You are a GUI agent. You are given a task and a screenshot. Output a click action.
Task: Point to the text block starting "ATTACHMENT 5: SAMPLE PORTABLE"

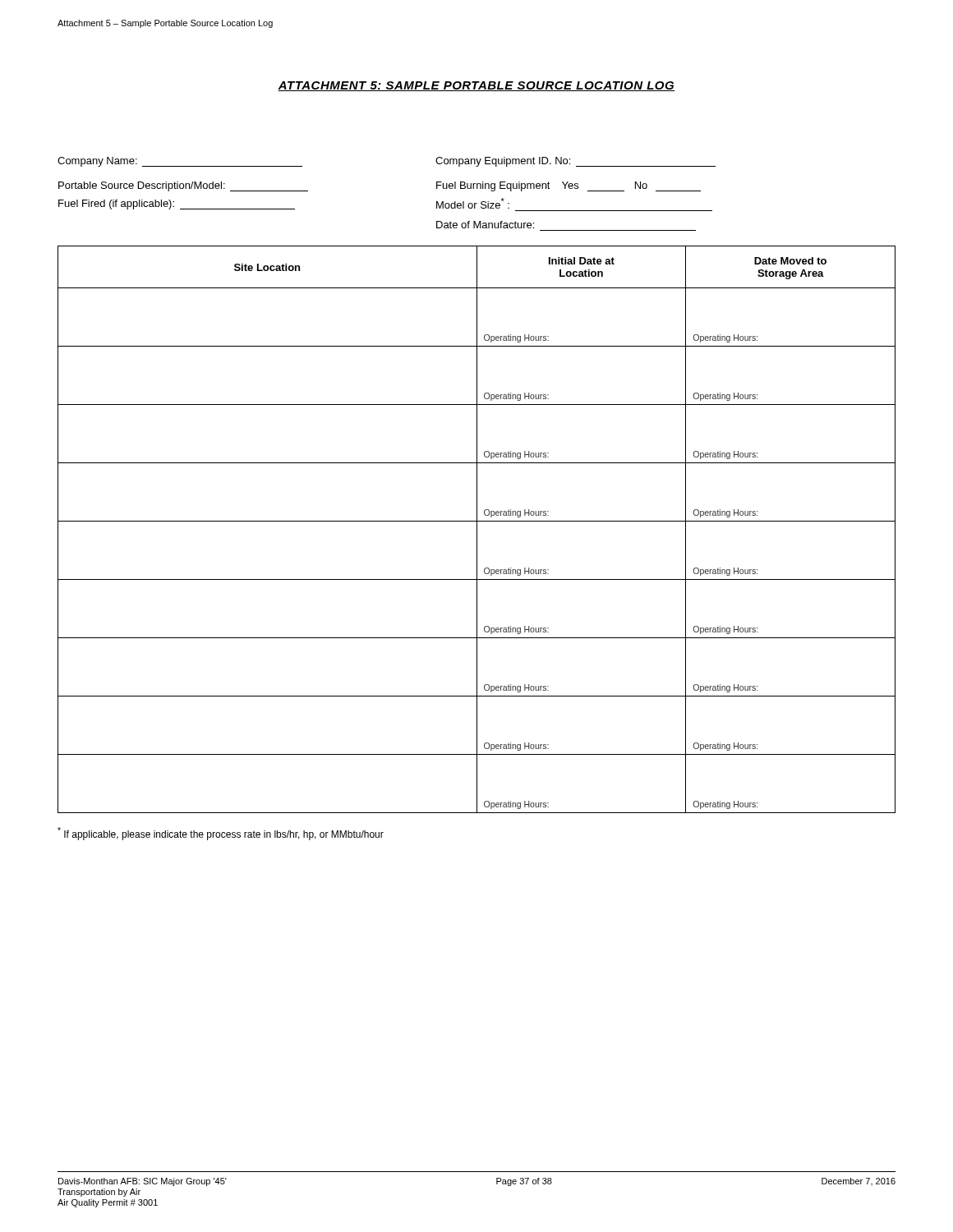point(476,85)
